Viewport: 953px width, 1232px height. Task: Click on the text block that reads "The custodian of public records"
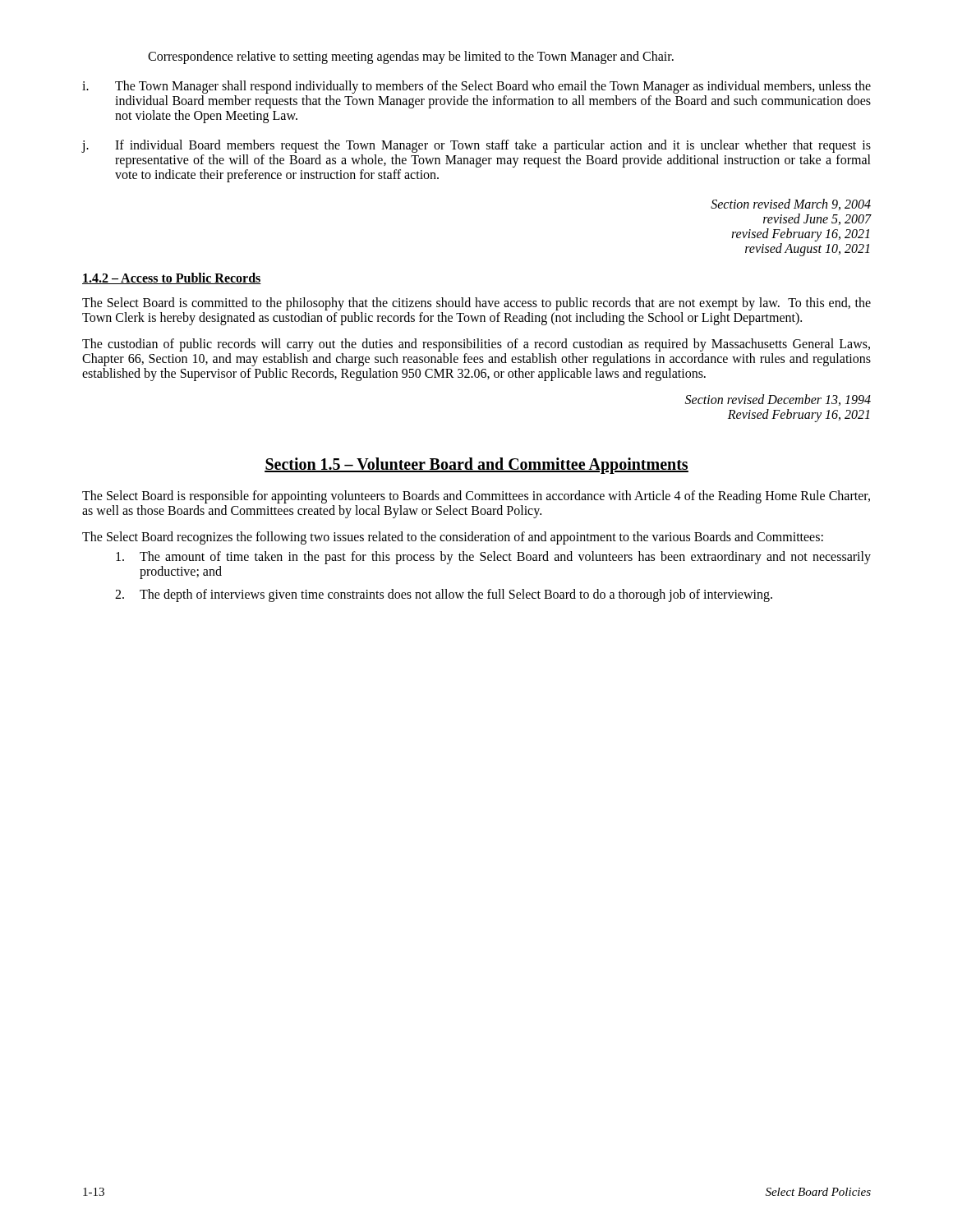pyautogui.click(x=476, y=359)
